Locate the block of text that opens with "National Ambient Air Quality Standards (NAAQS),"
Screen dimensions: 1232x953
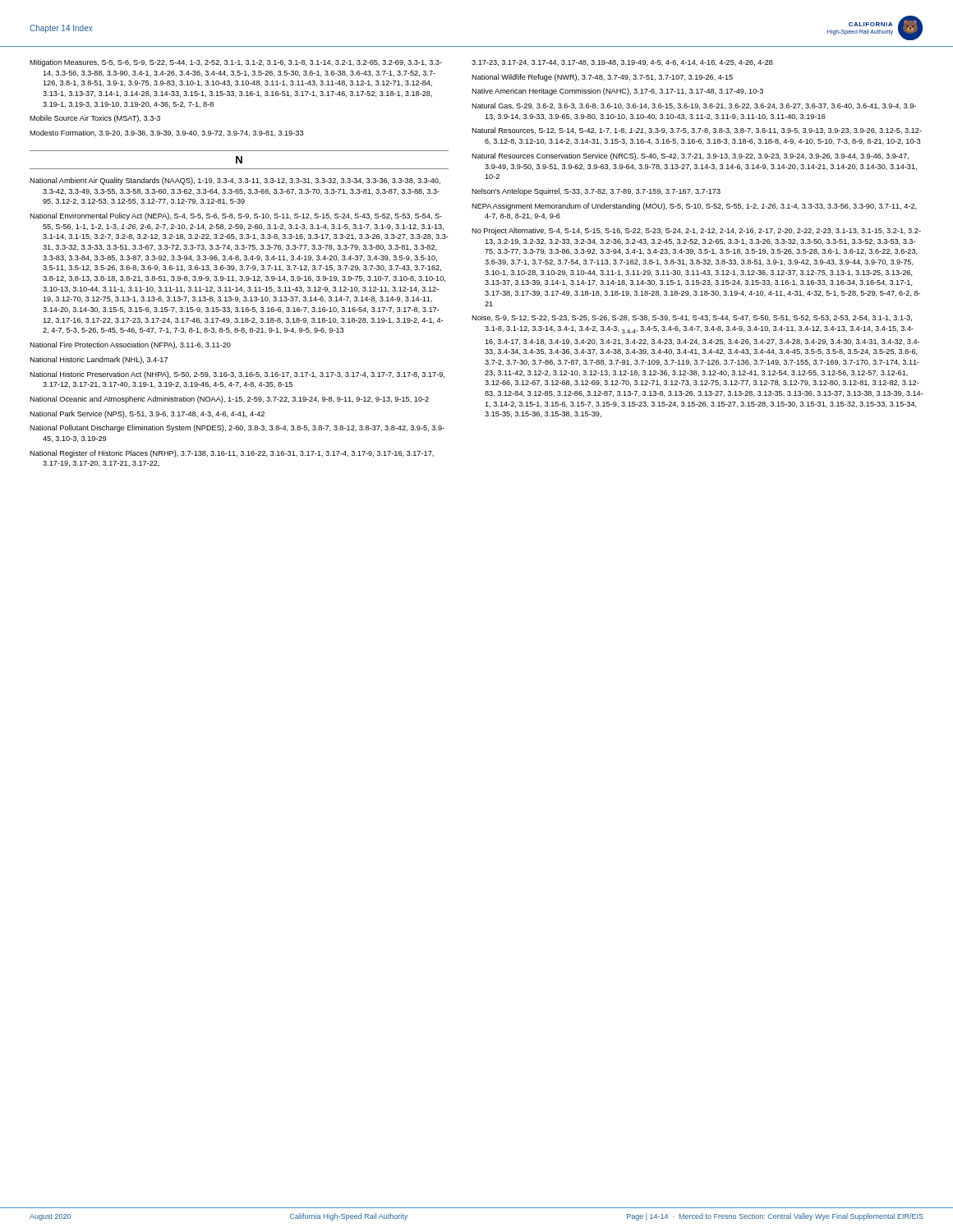(235, 191)
